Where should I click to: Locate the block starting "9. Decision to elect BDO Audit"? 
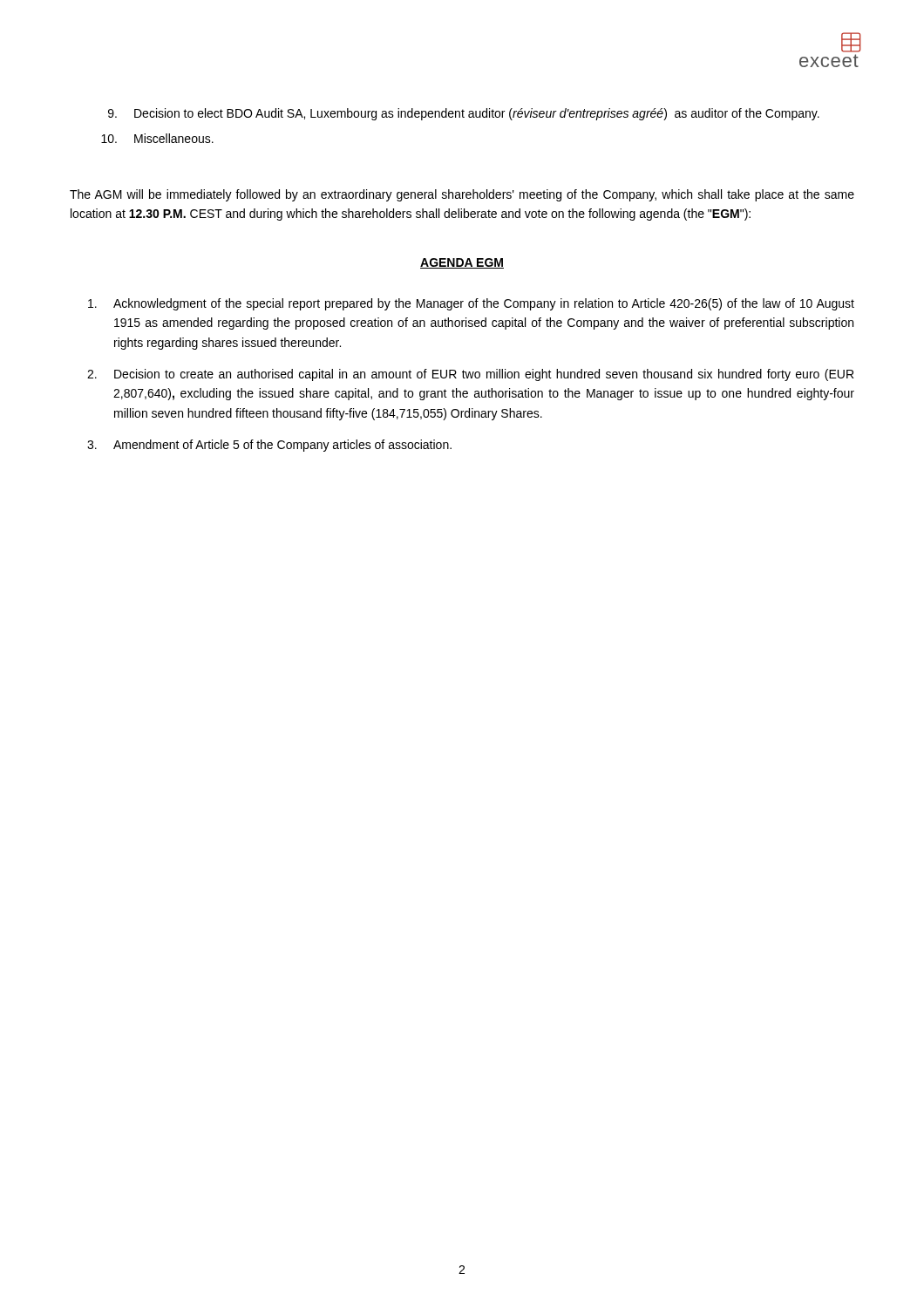(462, 114)
